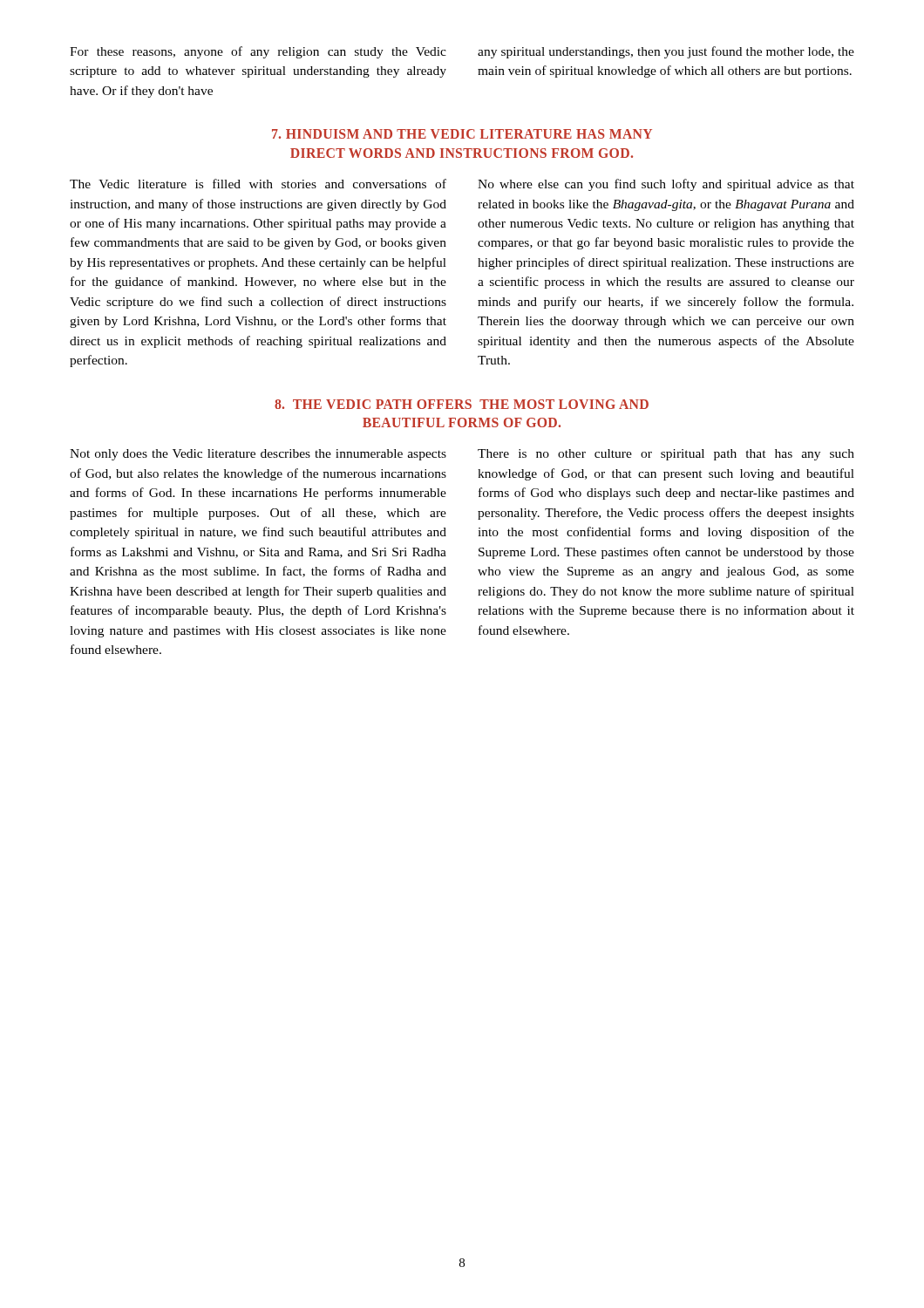Viewport: 924px width, 1308px height.
Task: Point to the section header beginning "8. THE VEDIC PATH OFFERS THE"
Action: pyautogui.click(x=462, y=413)
